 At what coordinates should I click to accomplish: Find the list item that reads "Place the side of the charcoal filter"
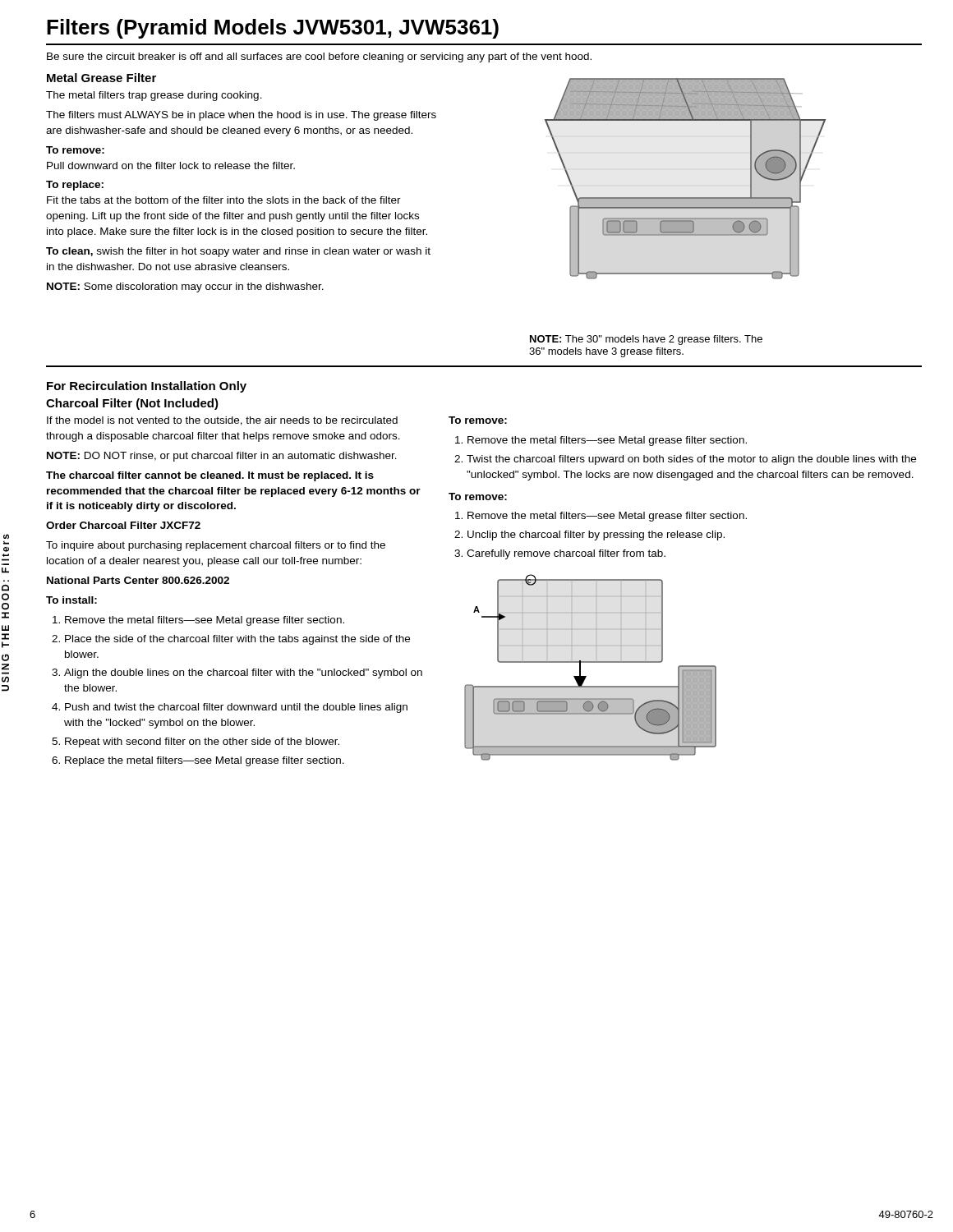[x=244, y=647]
